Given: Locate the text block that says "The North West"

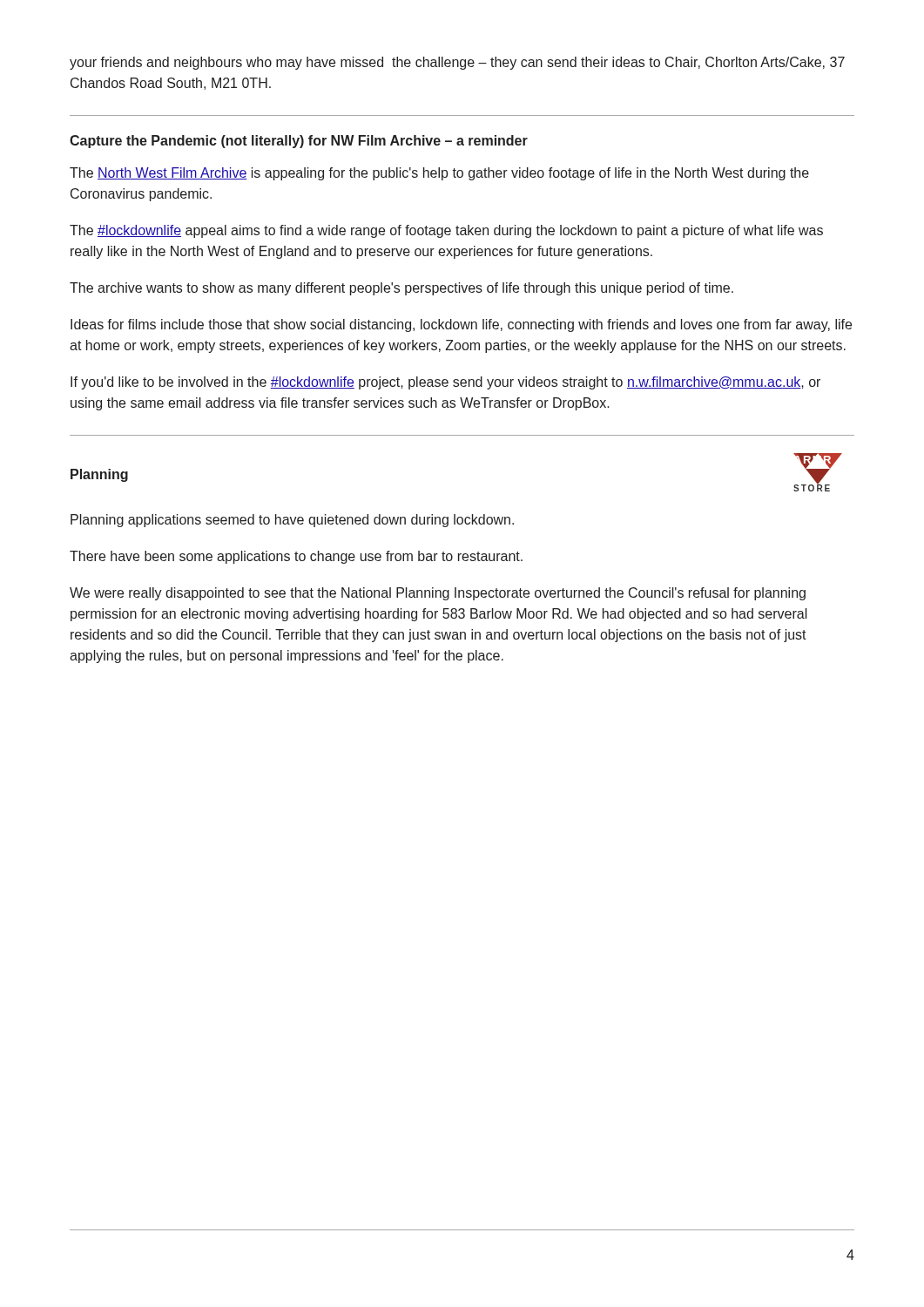Looking at the screenshot, I should 439,183.
